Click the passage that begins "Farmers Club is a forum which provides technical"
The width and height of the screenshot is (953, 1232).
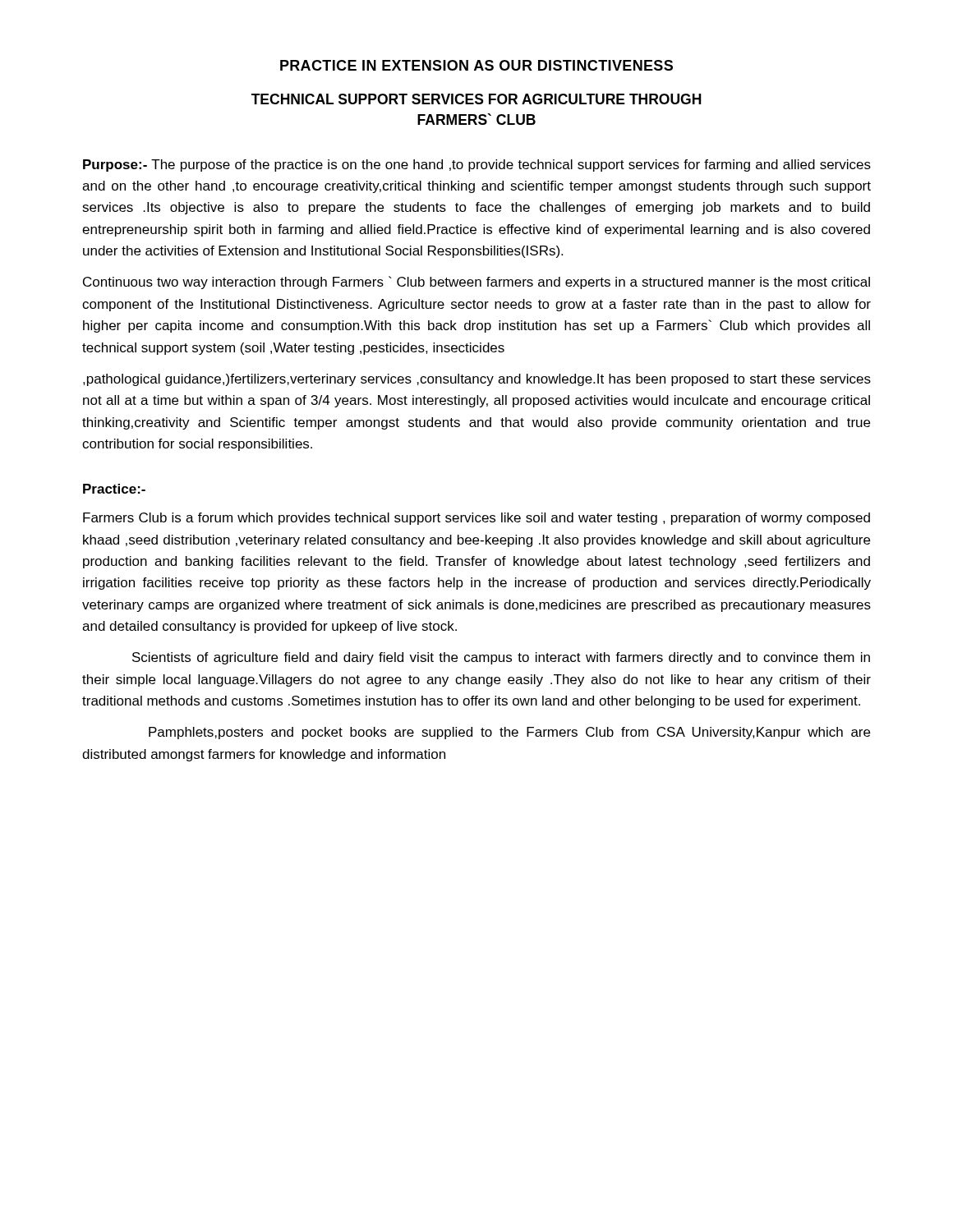(476, 573)
